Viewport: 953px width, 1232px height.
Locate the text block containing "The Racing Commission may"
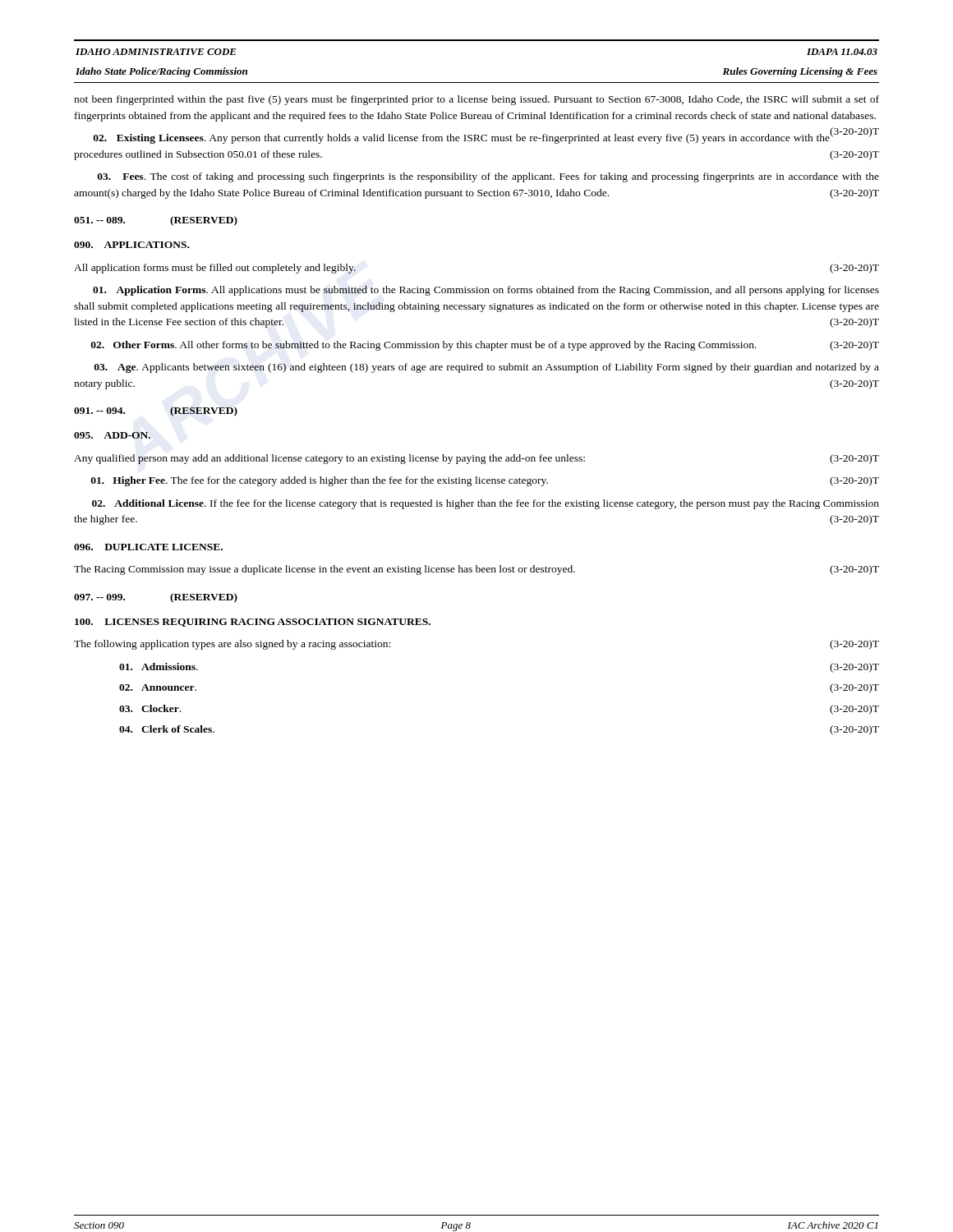tap(476, 569)
